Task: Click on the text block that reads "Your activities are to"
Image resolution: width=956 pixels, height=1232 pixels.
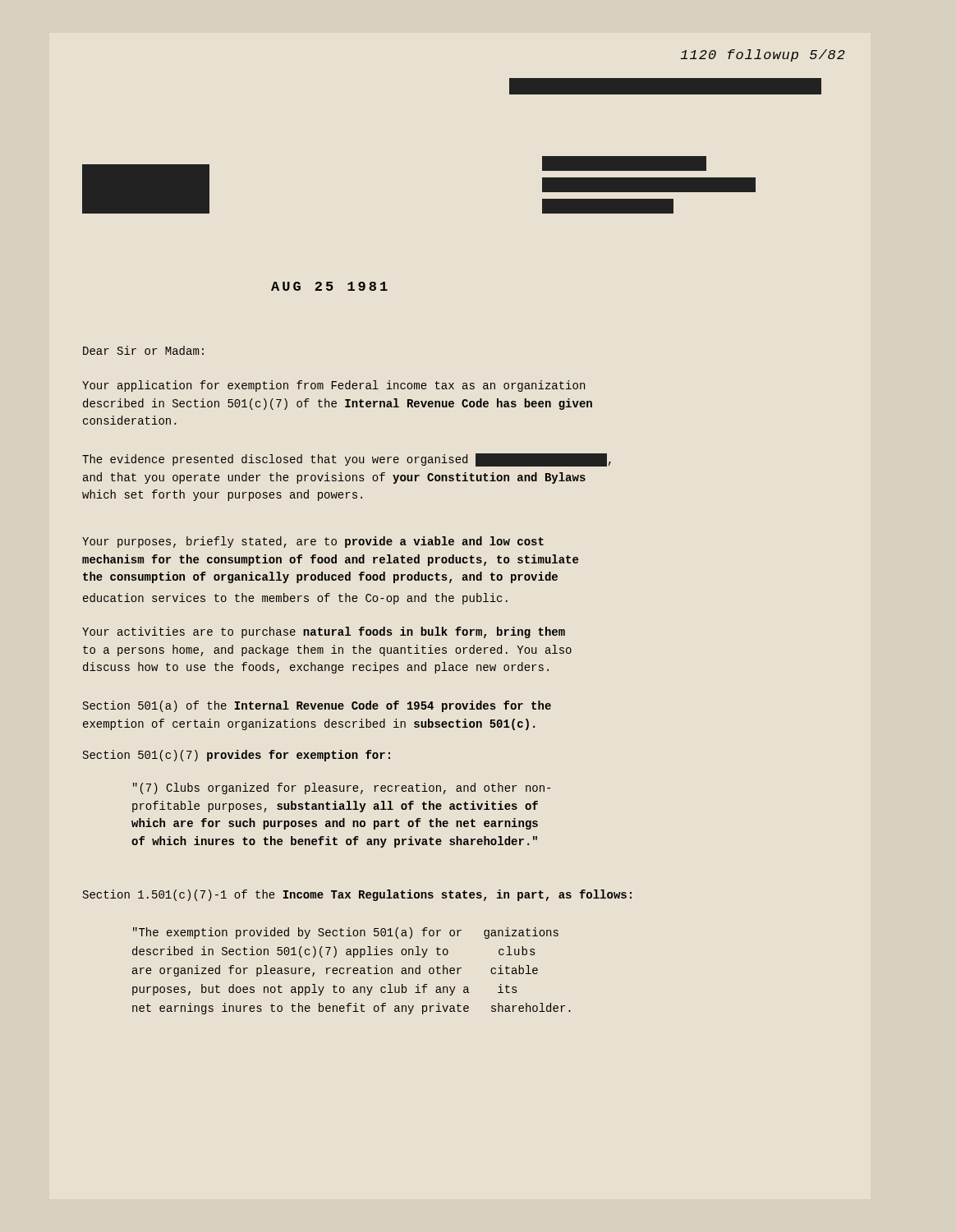Action: (x=327, y=650)
